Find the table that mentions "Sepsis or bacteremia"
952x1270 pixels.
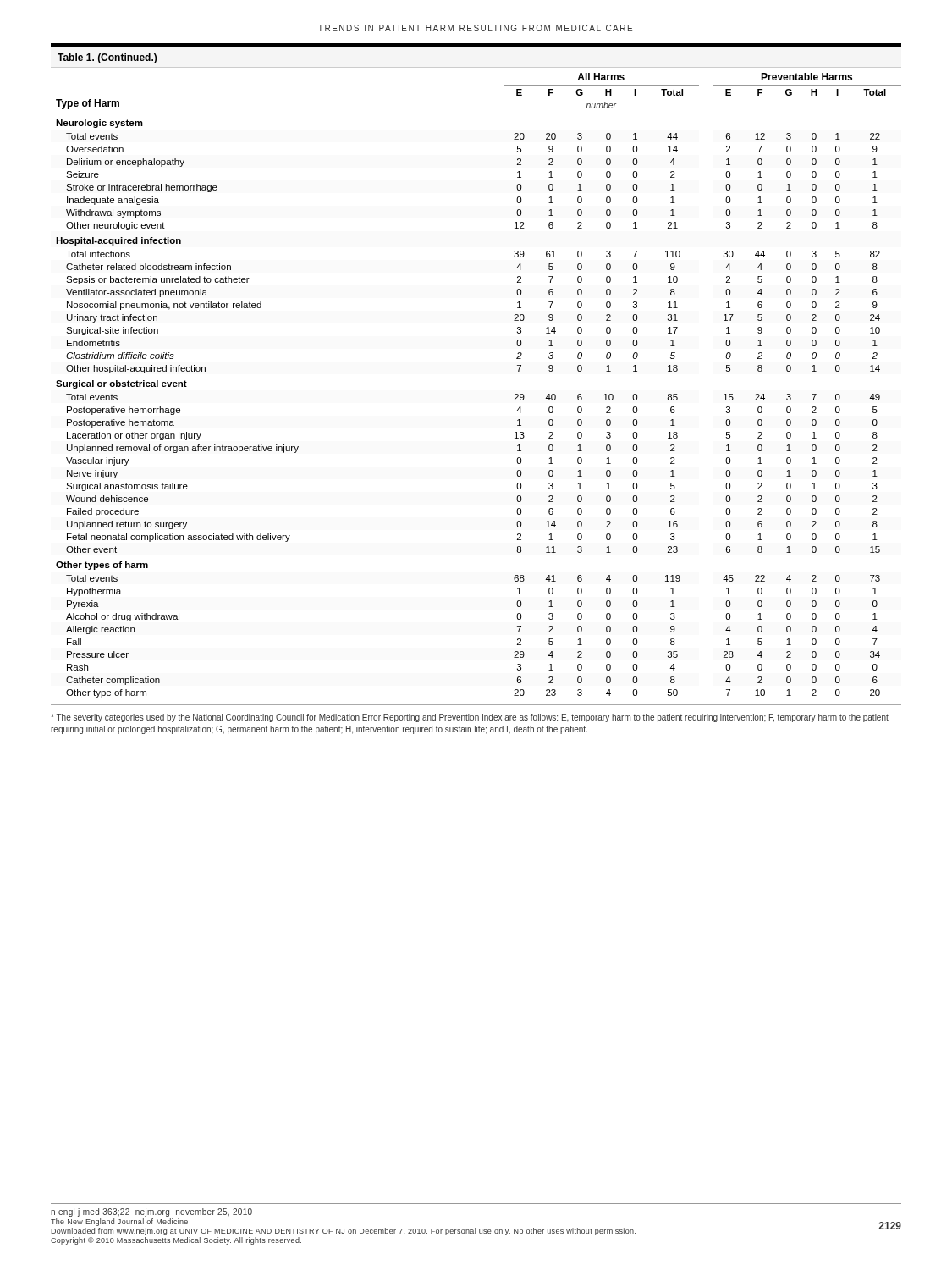click(476, 391)
